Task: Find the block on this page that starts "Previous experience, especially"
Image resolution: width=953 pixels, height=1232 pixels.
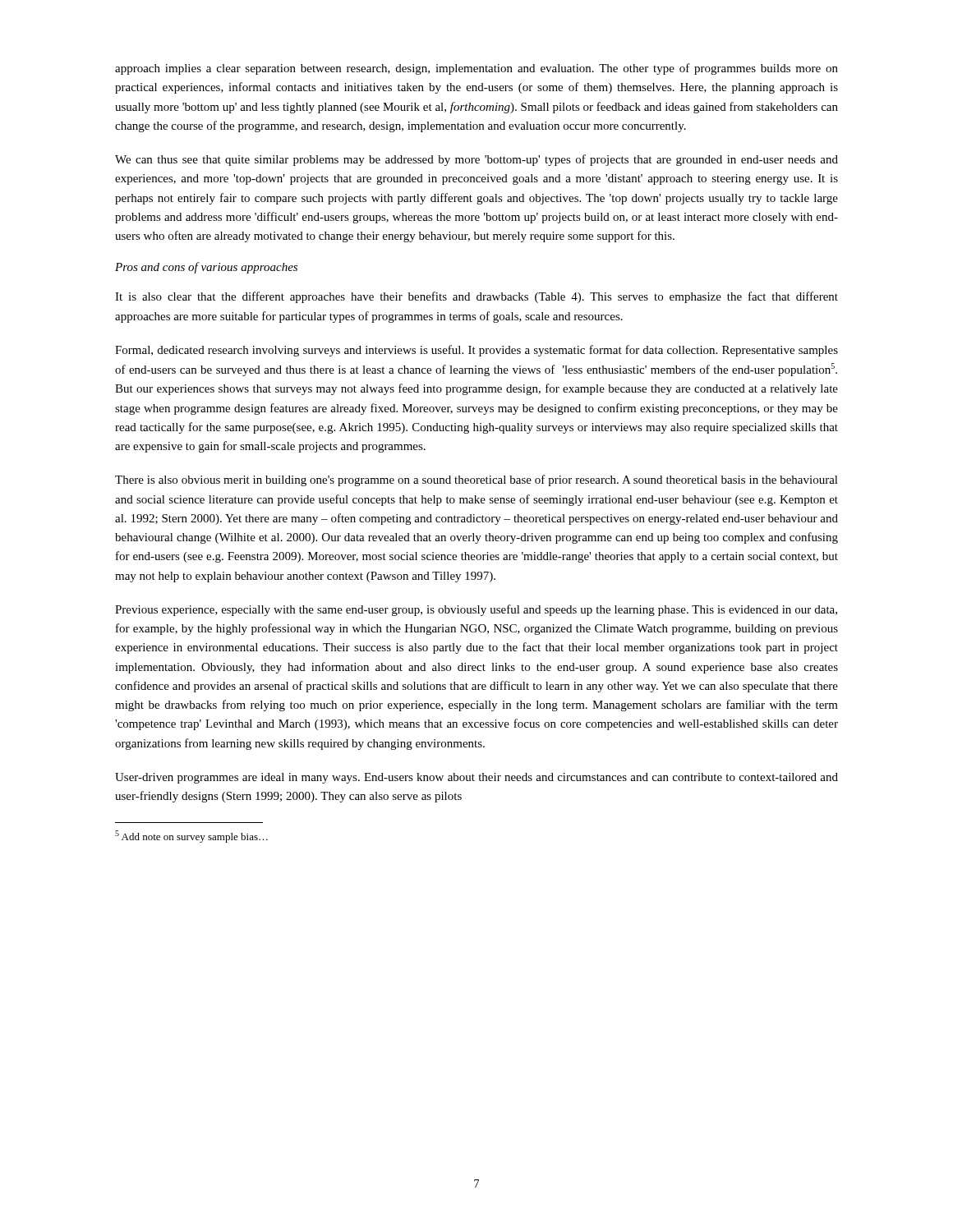Action: pos(476,676)
